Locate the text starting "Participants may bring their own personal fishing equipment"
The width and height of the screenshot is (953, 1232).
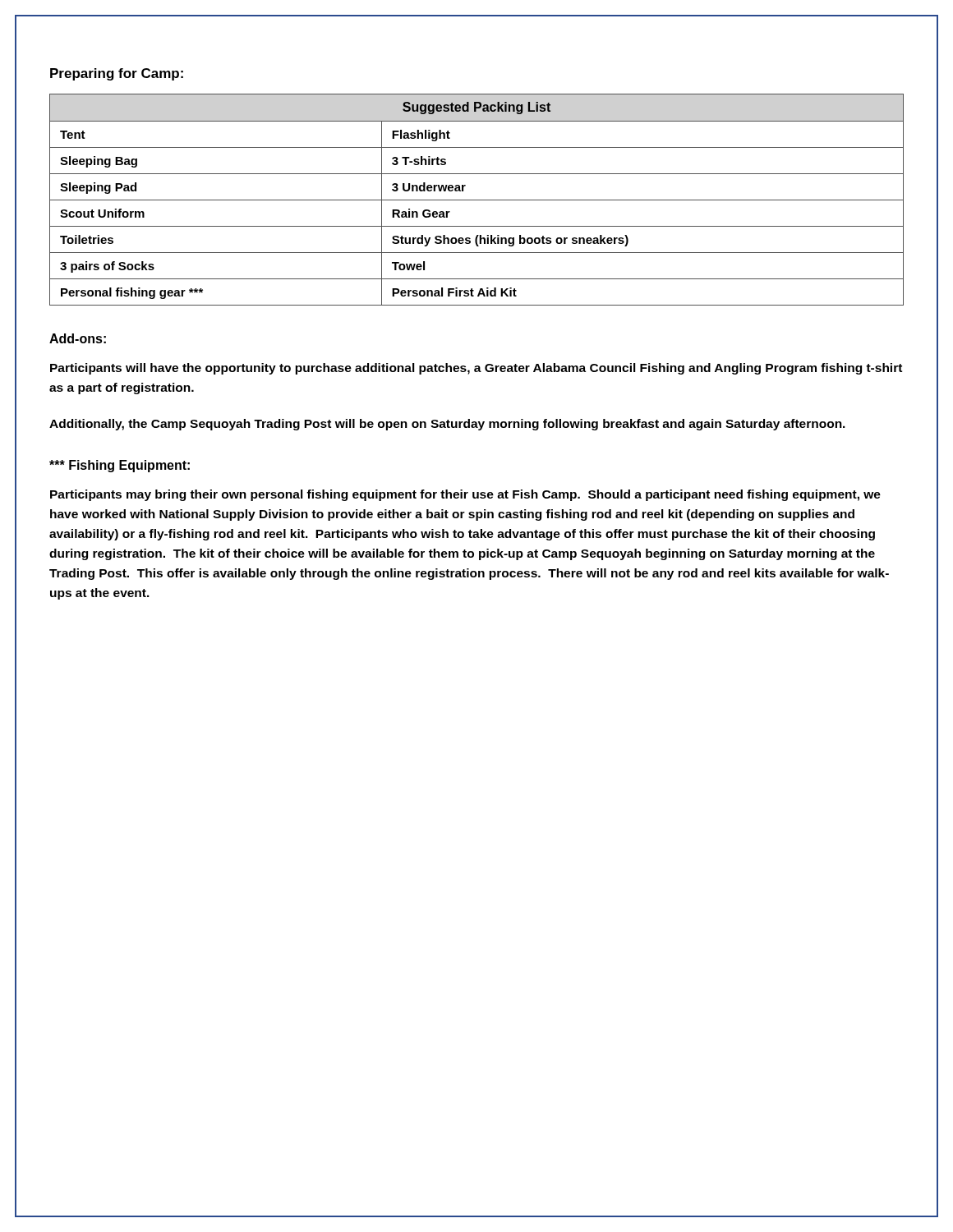(469, 543)
